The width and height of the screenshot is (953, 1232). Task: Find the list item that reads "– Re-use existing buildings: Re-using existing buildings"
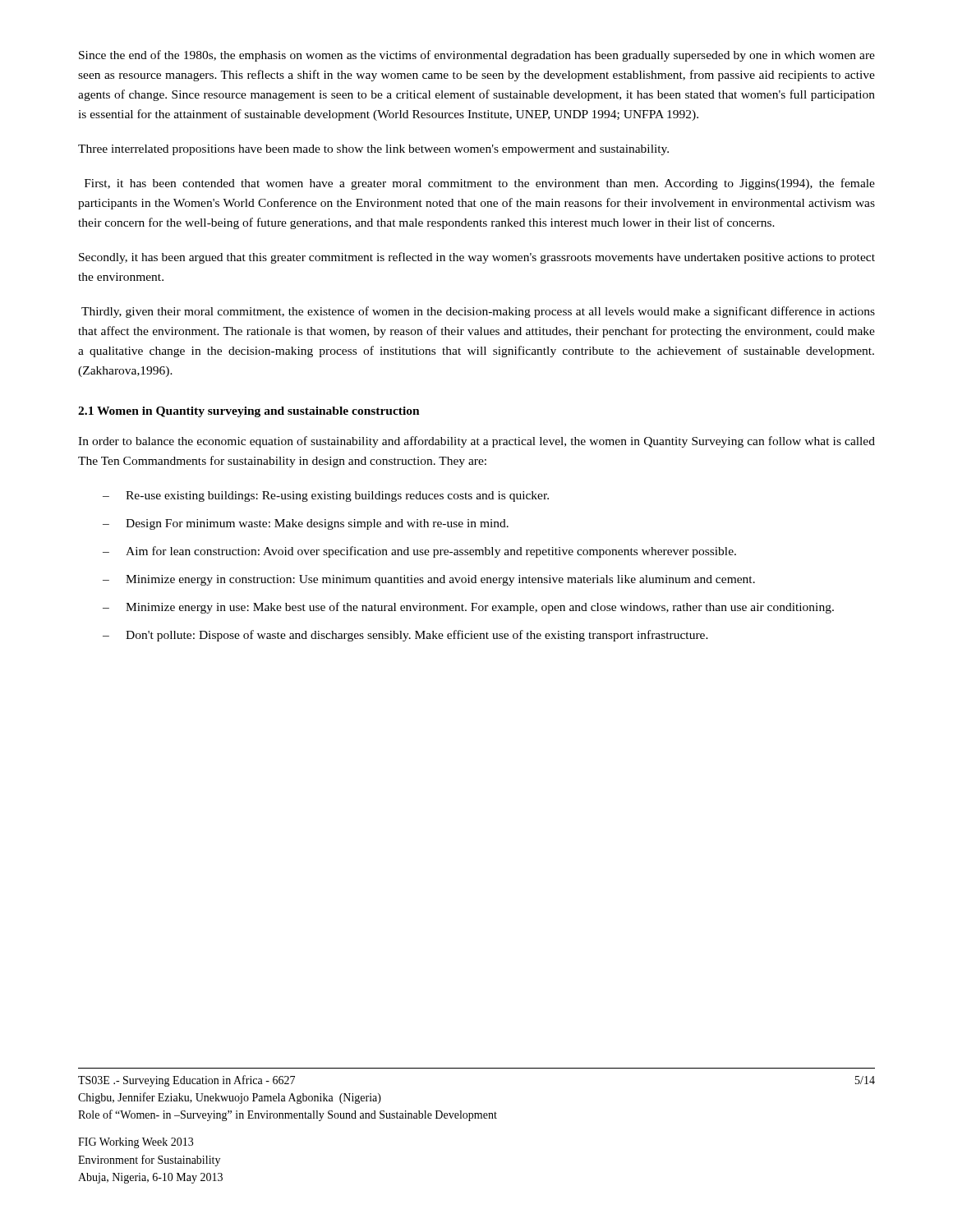[x=489, y=496]
